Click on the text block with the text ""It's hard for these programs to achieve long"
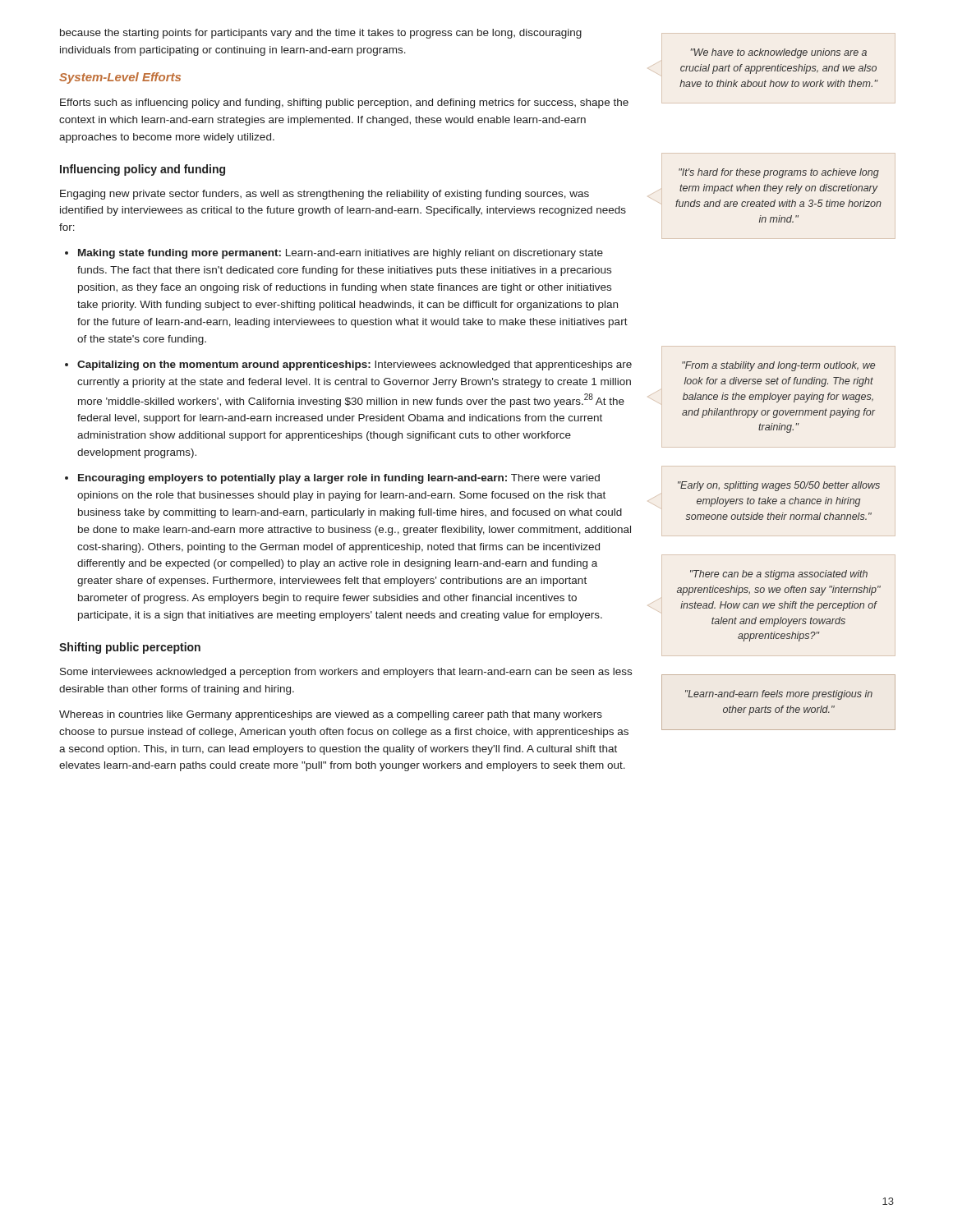Screen dimensions: 1232x953 [778, 196]
